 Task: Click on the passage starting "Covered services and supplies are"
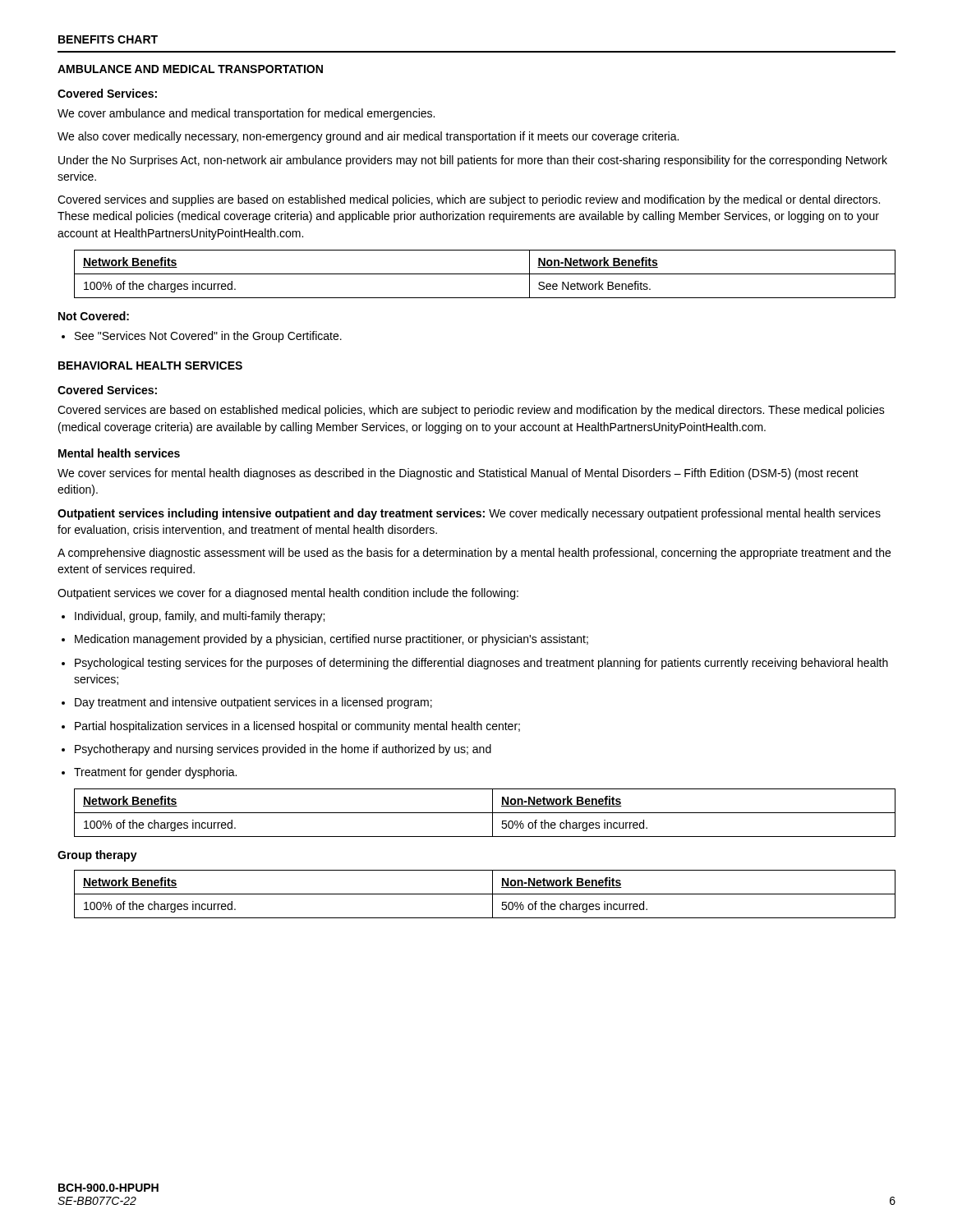click(x=476, y=217)
